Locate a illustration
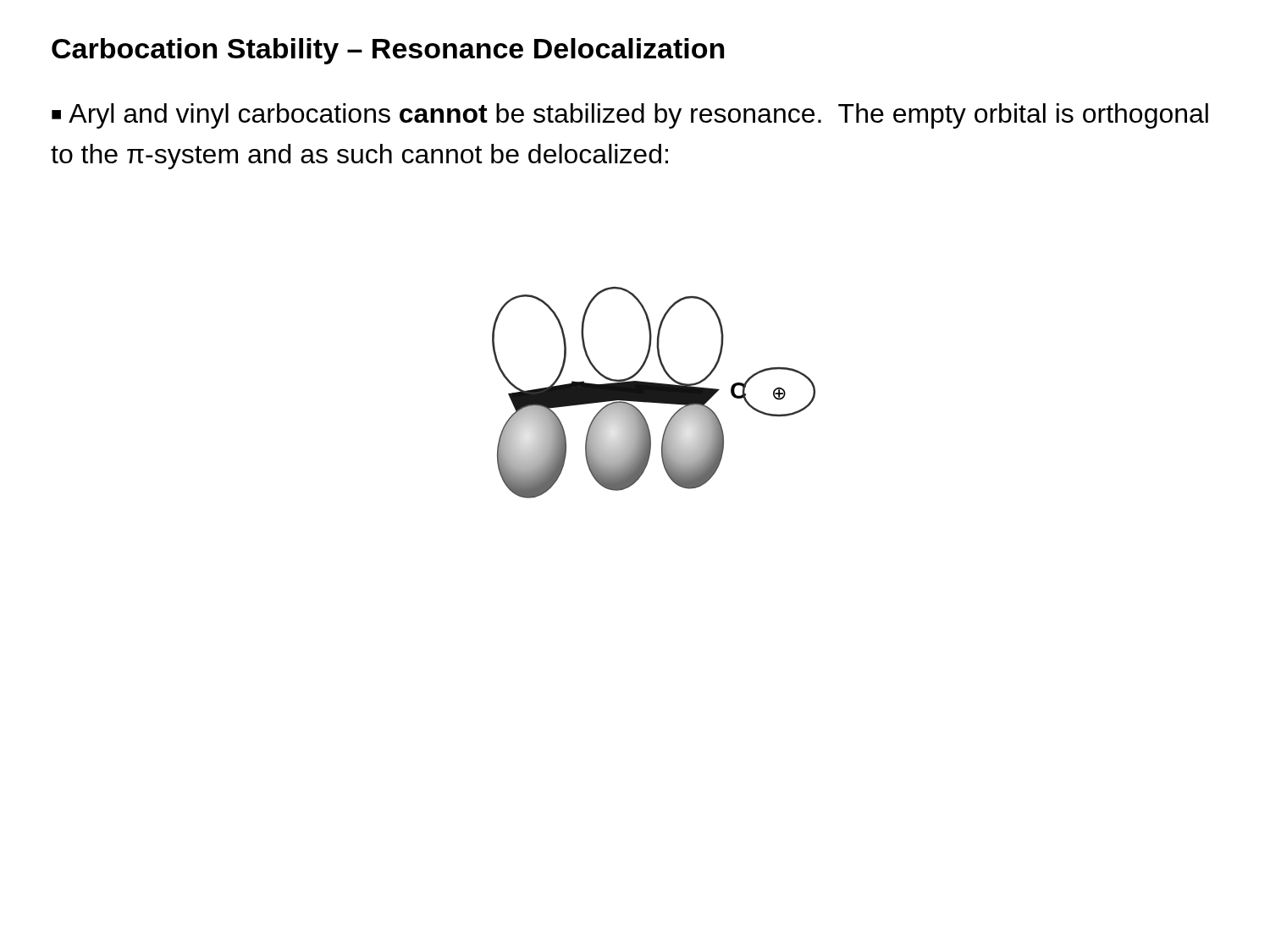1270x952 pixels. [635, 385]
